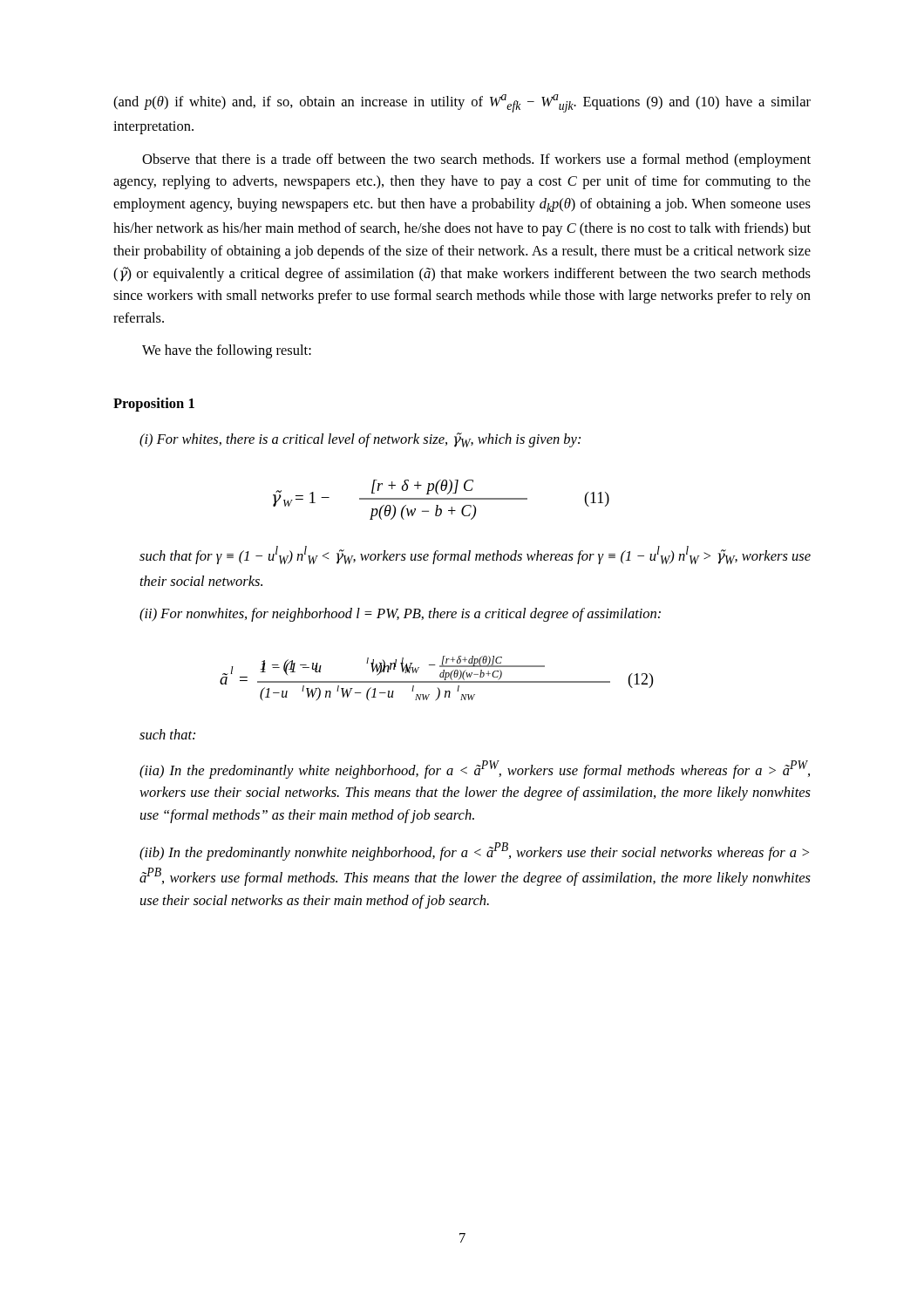Find the element starting "γ̃ W = 1 −"
The height and width of the screenshot is (1308, 924).
point(462,499)
